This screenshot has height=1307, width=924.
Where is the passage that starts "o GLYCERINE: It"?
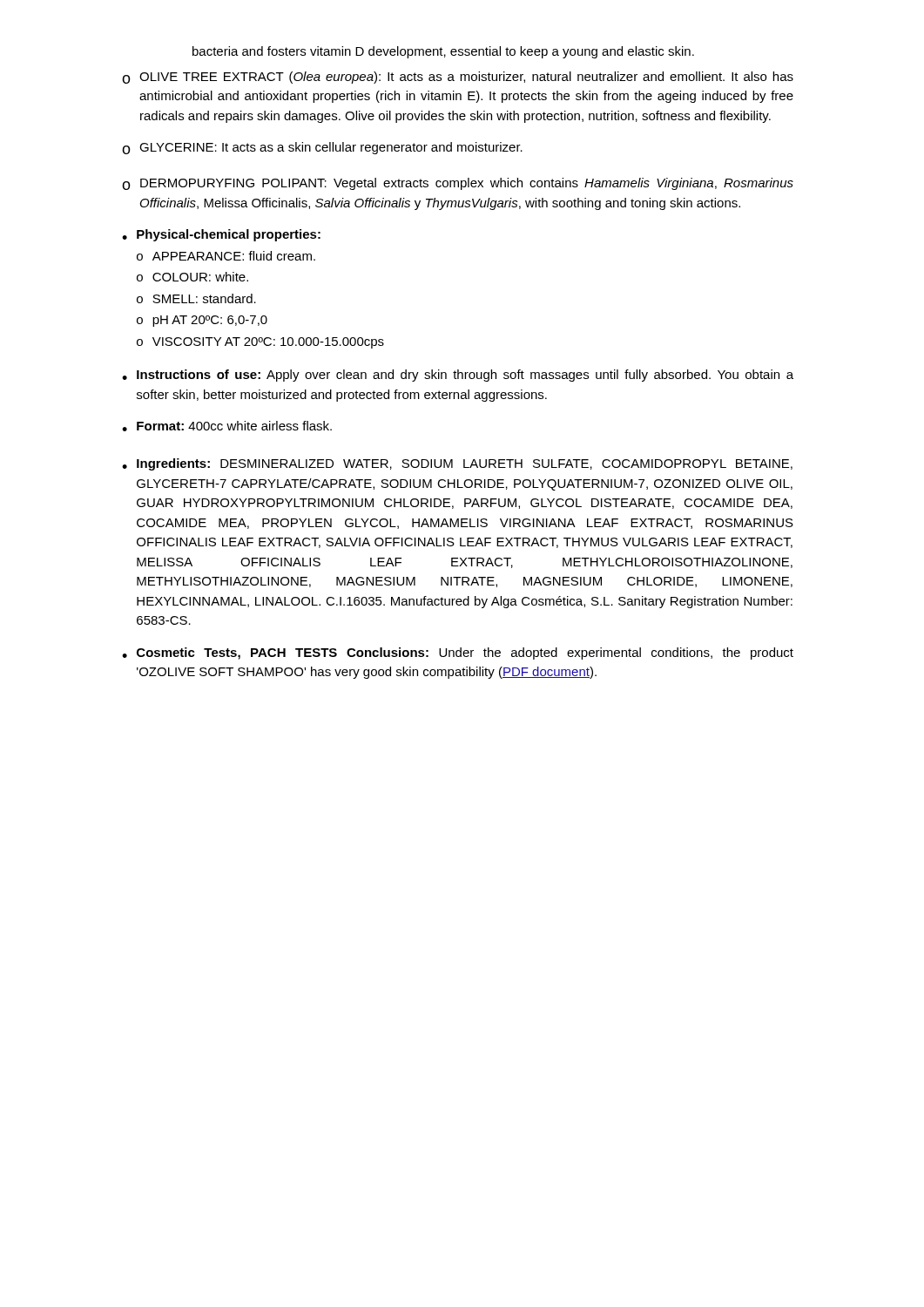(458, 149)
